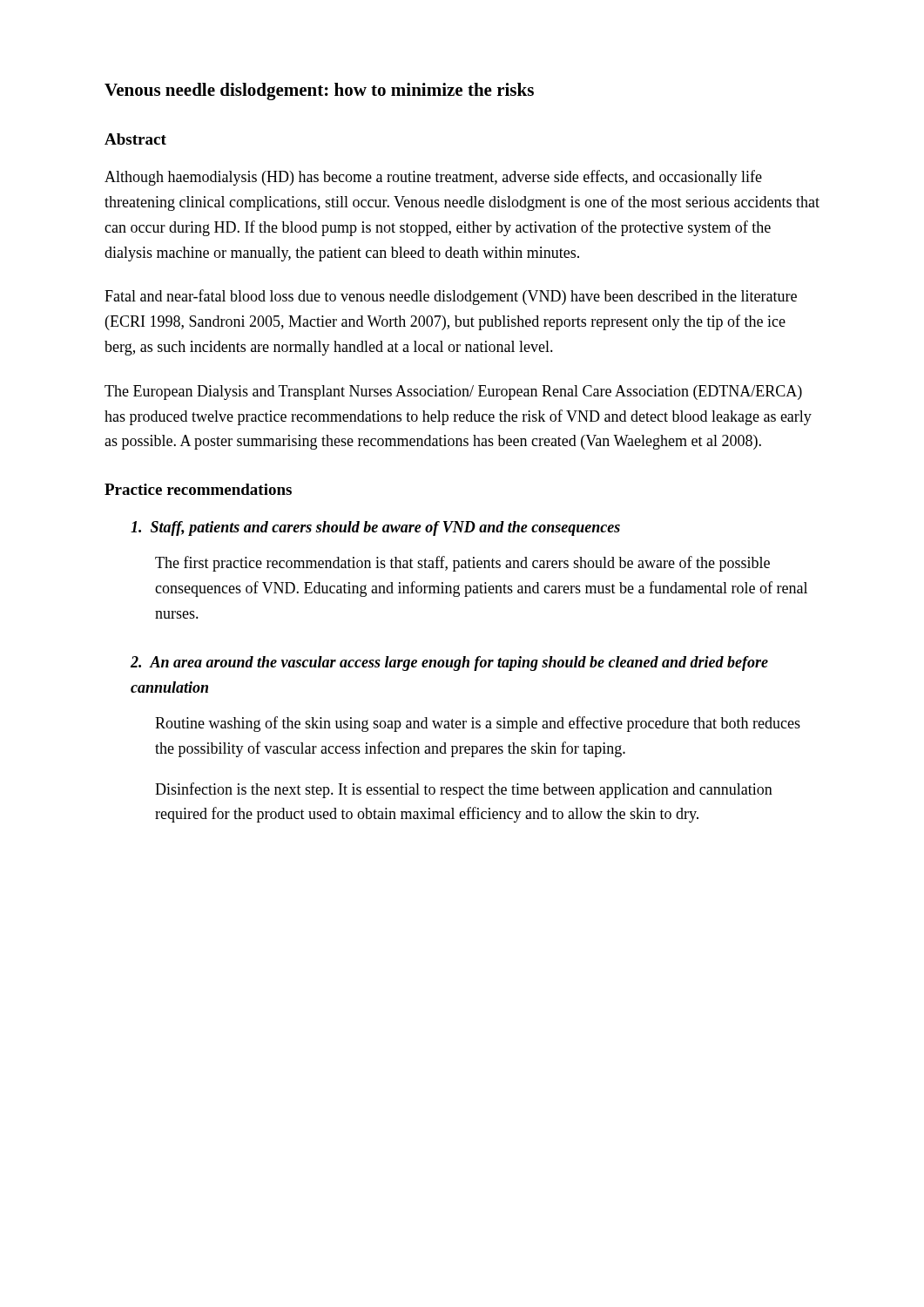Navigate to the passage starting "Fatal and near-fatal"
The height and width of the screenshot is (1307, 924).
tap(451, 322)
